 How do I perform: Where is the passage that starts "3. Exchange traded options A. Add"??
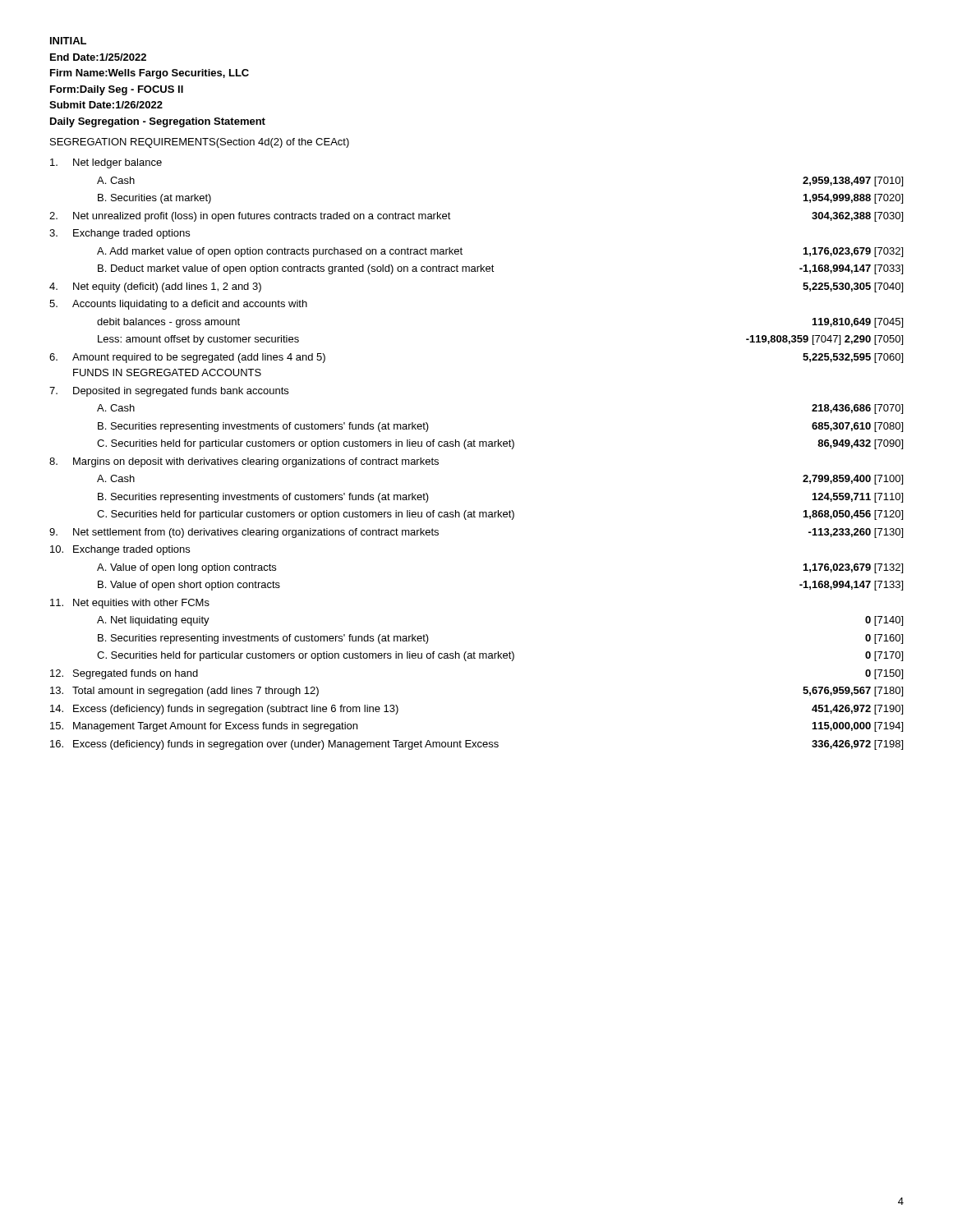tap(120, 234)
